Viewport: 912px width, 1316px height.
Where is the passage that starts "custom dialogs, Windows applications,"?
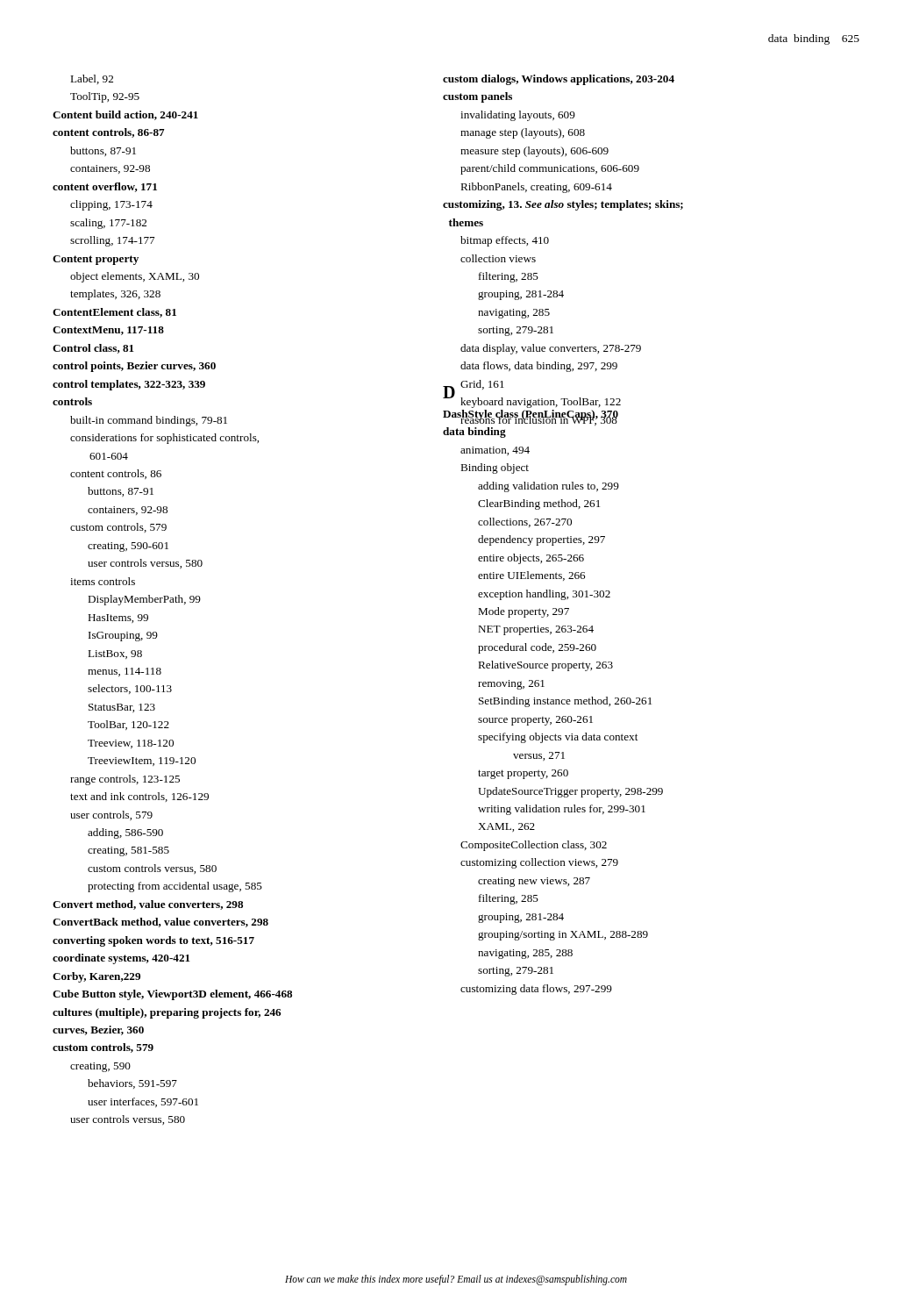coord(559,80)
